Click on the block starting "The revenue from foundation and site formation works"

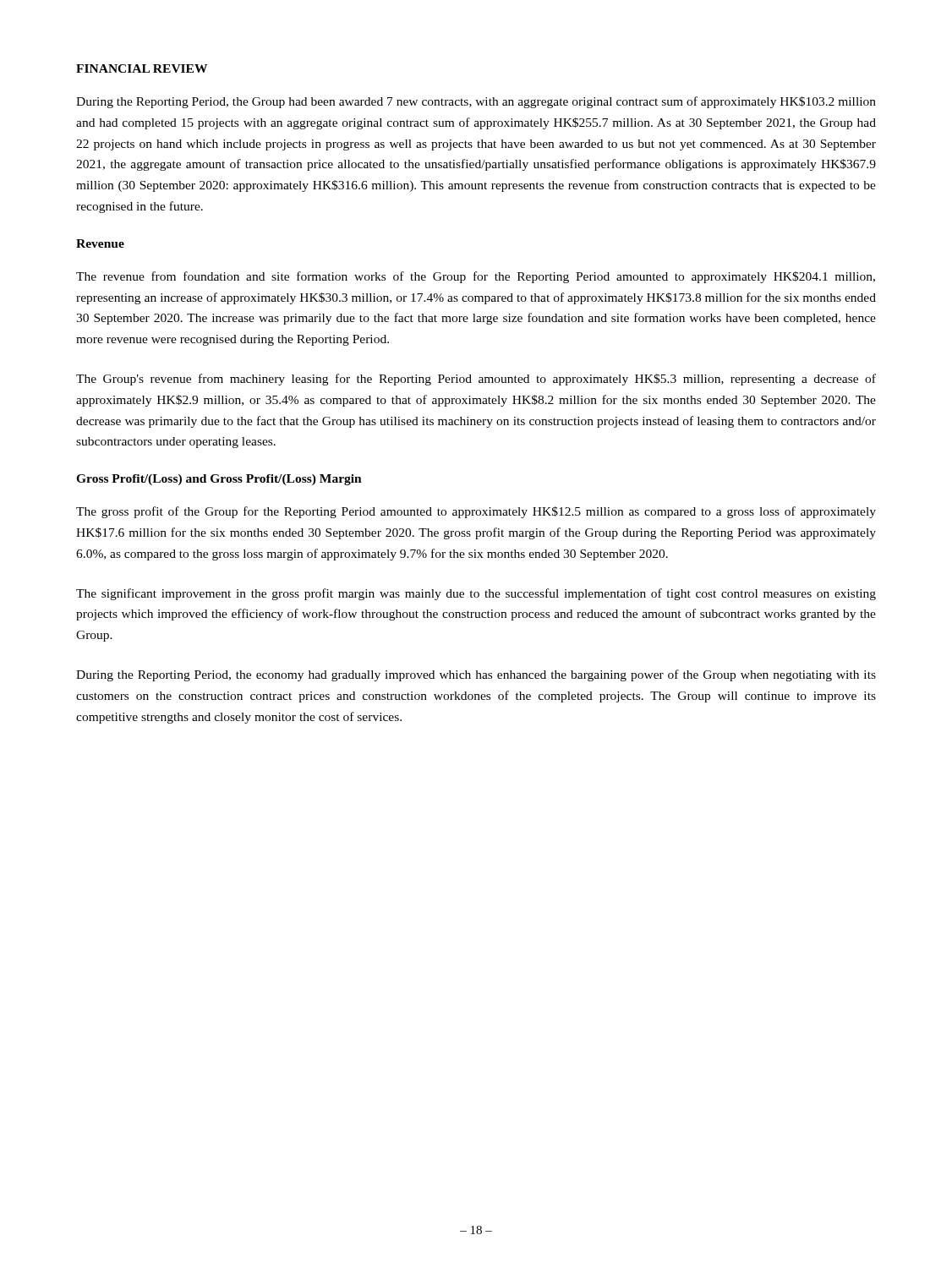pyautogui.click(x=476, y=307)
